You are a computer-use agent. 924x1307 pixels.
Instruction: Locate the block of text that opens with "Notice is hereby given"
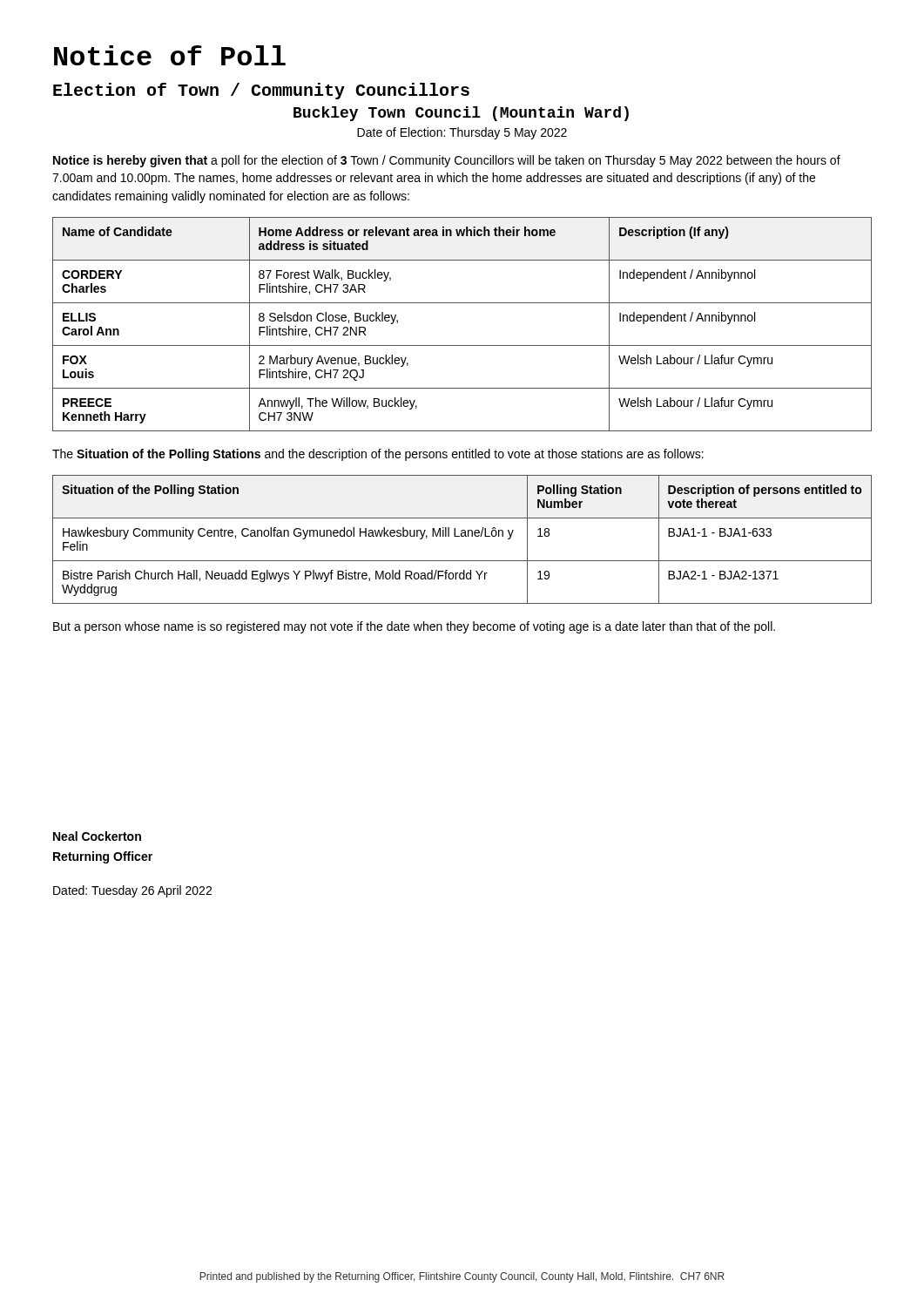tap(462, 178)
